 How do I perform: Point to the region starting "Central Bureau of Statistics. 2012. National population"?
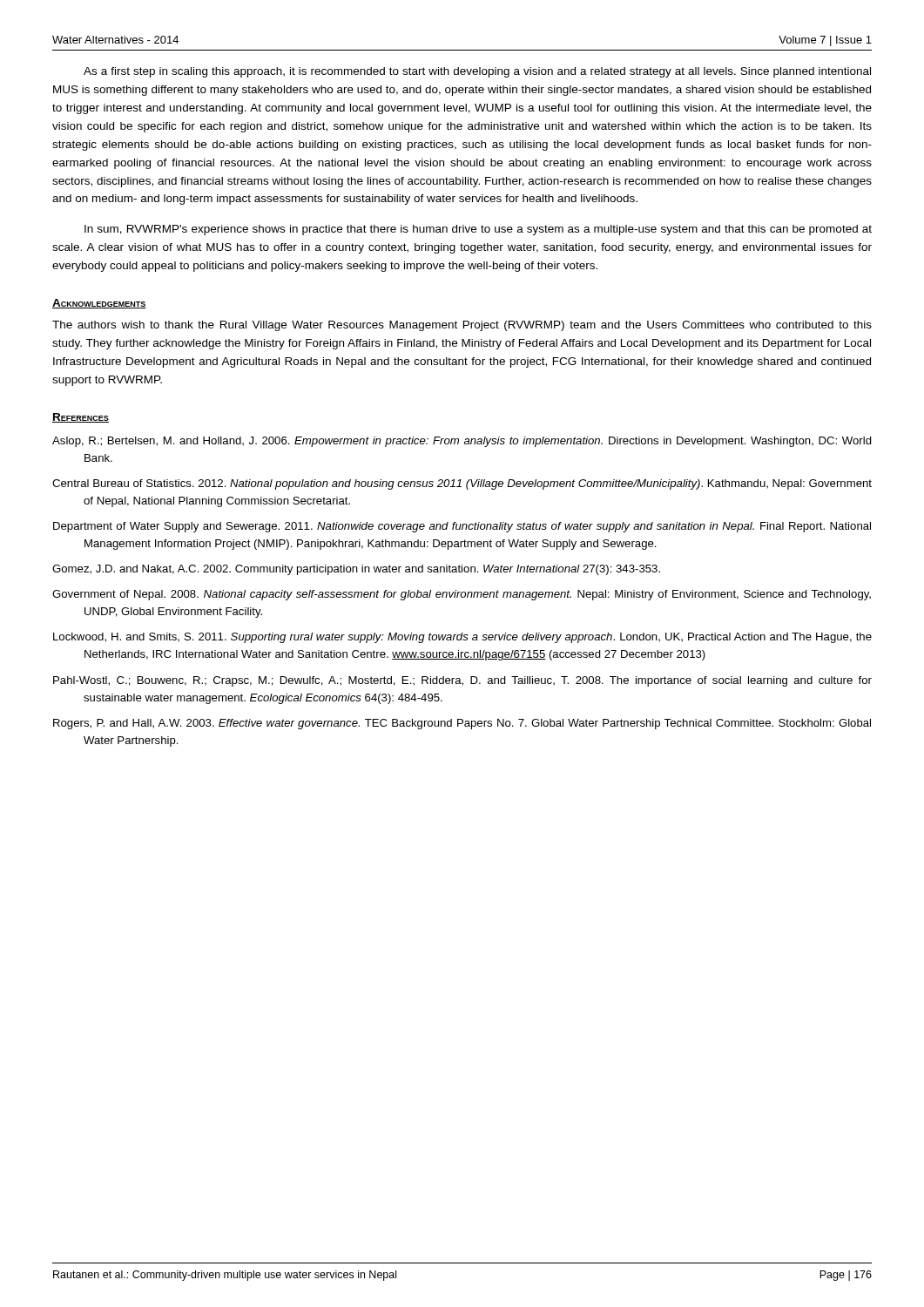tap(462, 492)
